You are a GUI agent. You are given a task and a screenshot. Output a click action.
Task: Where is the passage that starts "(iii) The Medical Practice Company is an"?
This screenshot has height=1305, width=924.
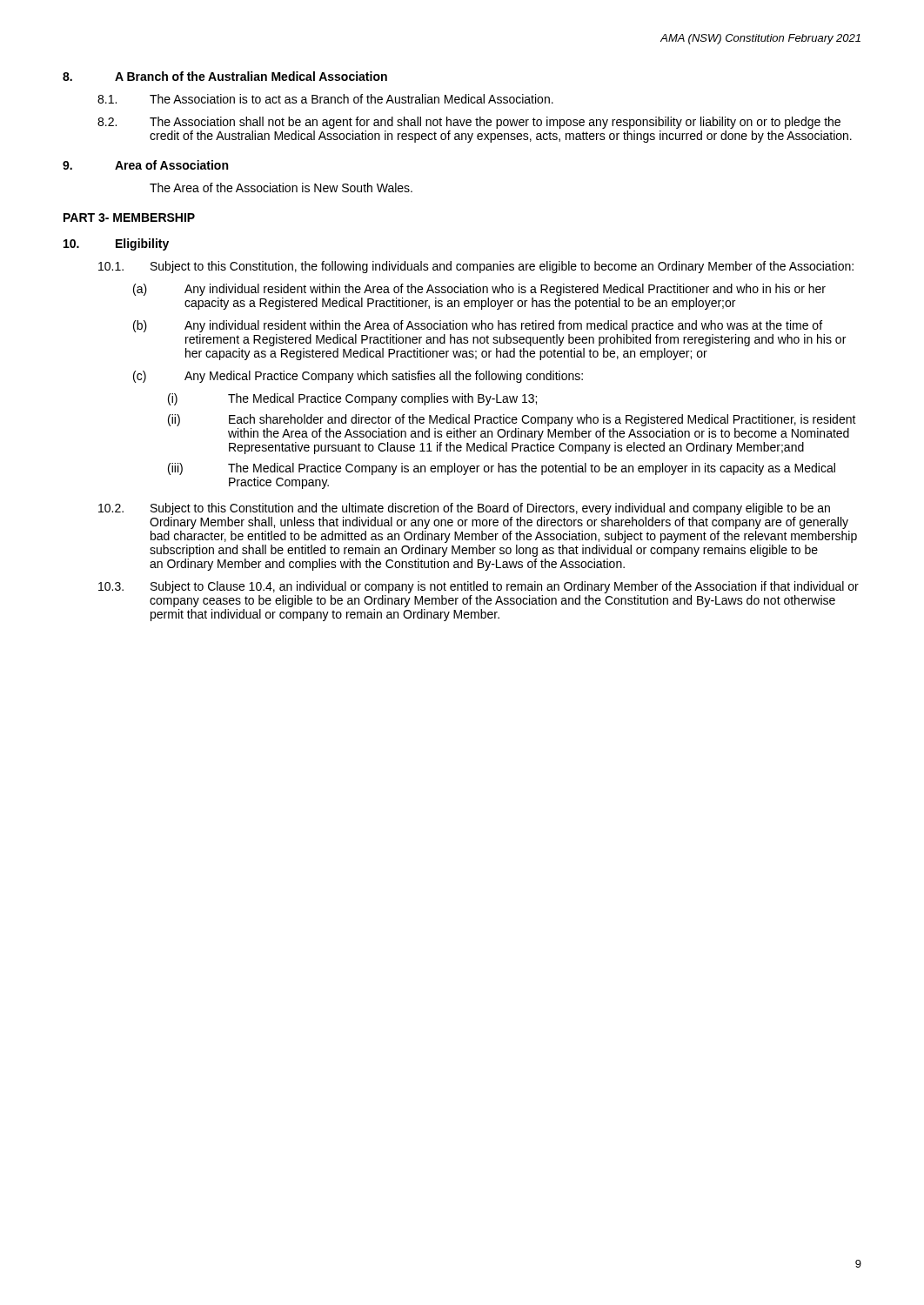(x=462, y=475)
